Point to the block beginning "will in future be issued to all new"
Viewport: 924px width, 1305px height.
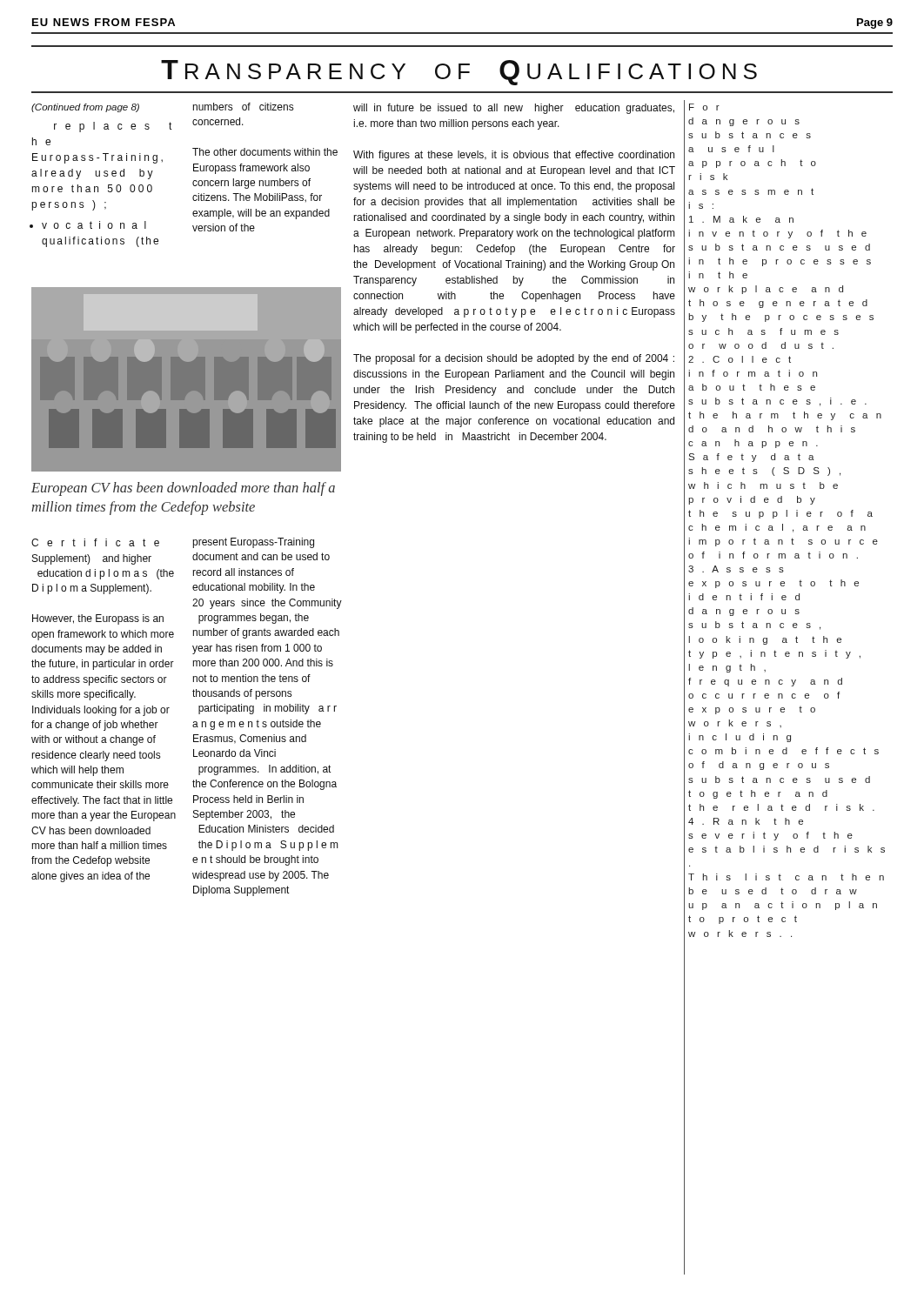[x=514, y=272]
